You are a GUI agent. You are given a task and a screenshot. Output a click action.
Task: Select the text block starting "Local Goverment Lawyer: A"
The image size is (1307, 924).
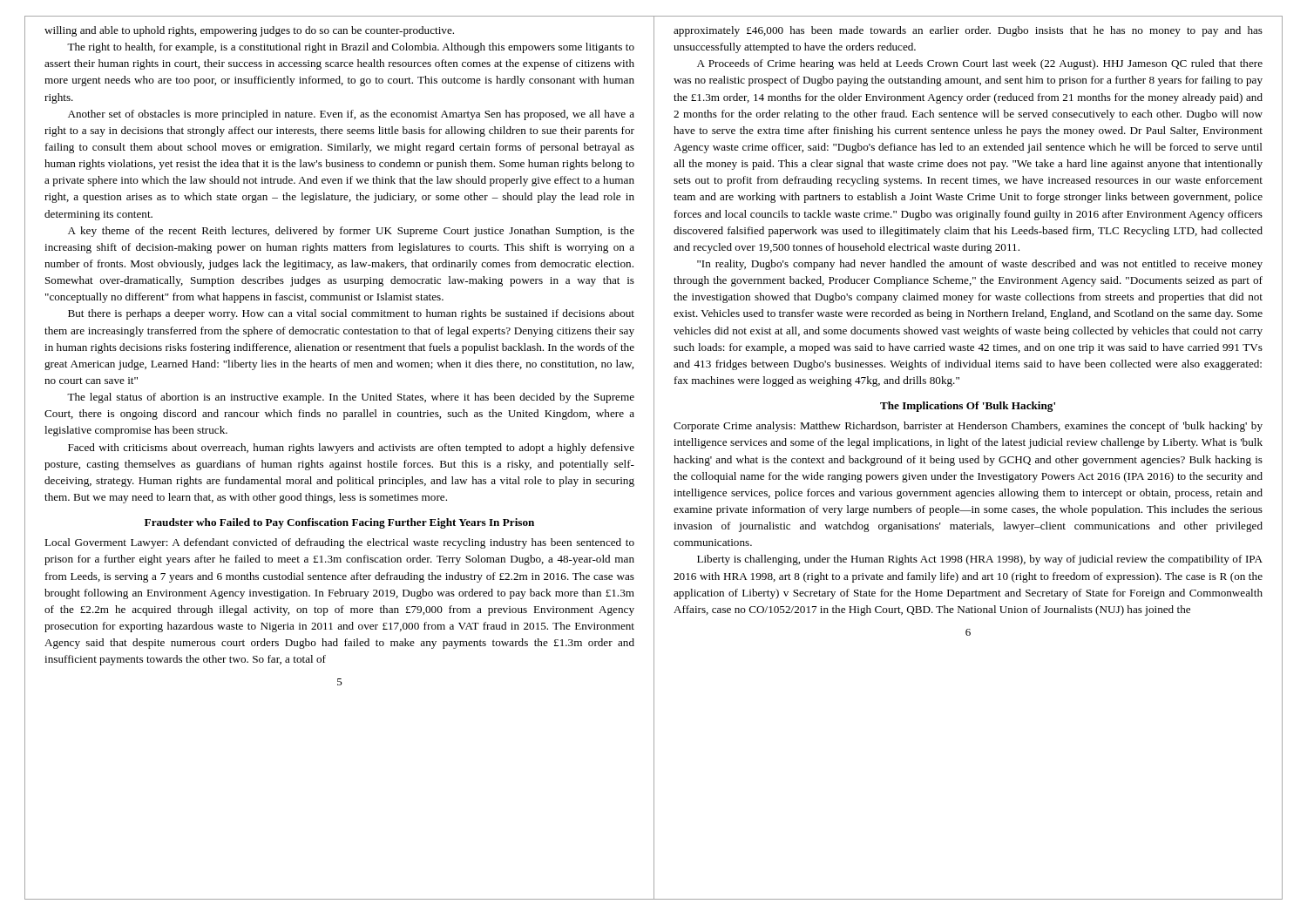point(339,601)
